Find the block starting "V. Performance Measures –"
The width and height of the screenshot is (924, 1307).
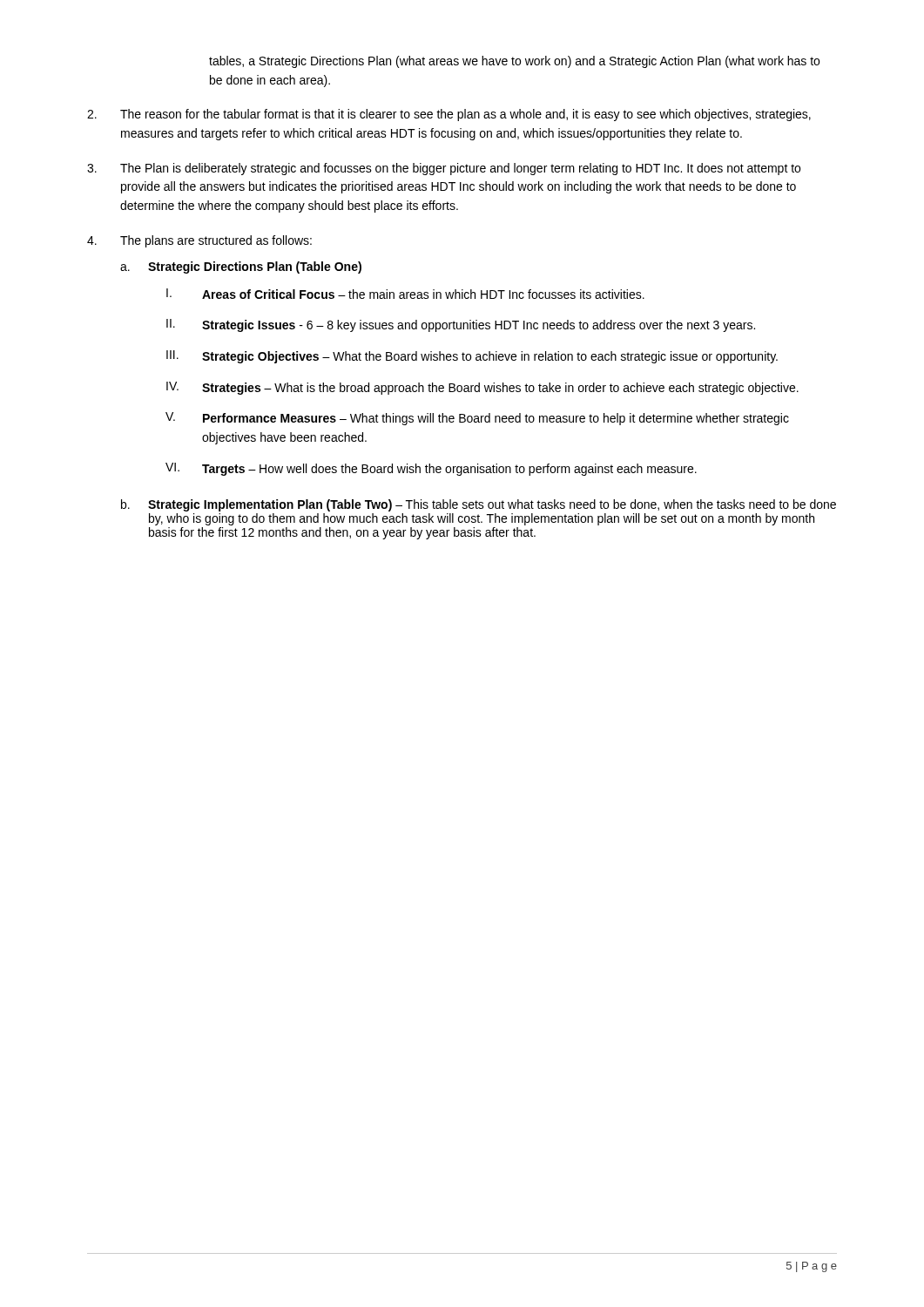(501, 429)
